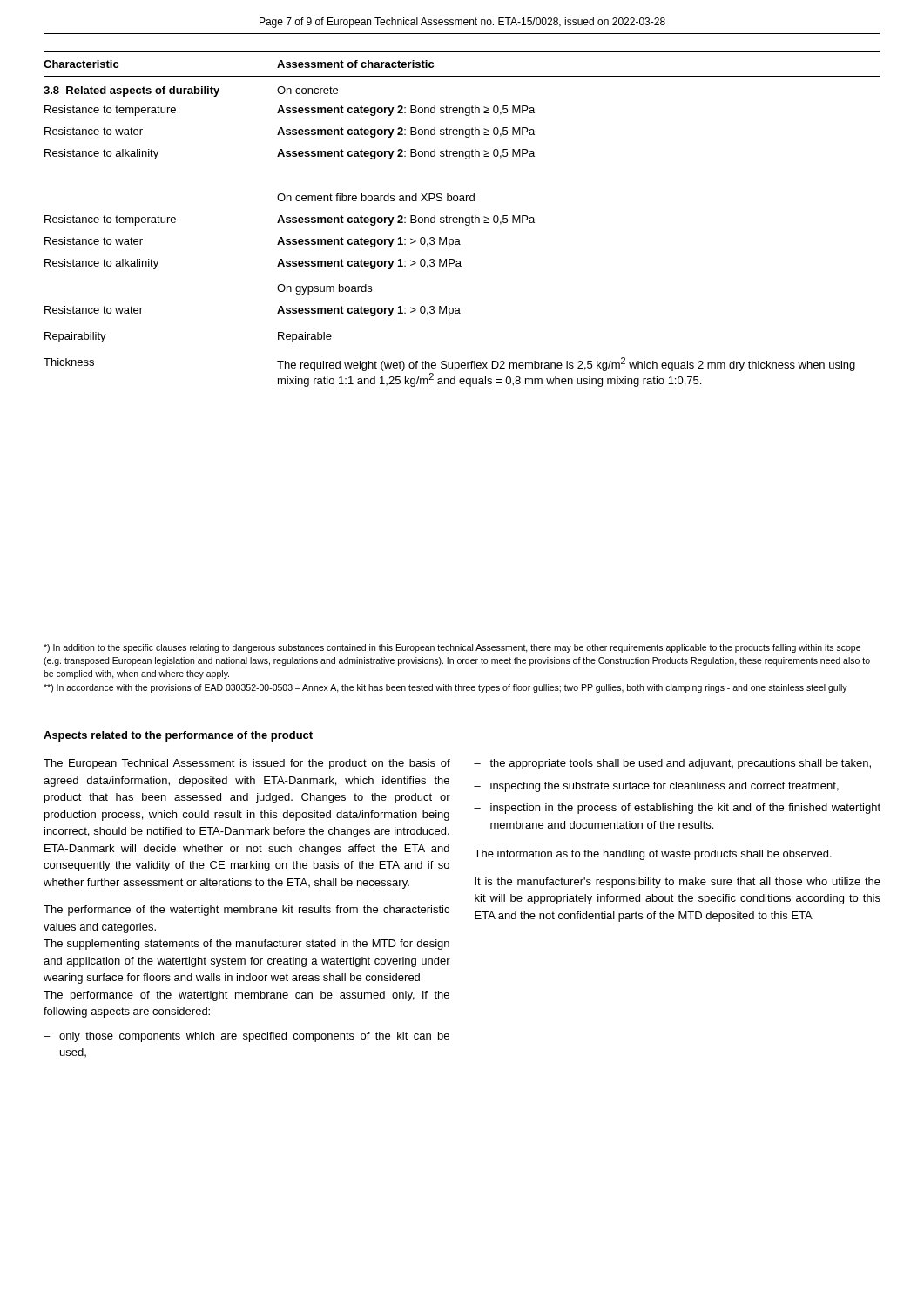Select the table that reads "Assessment category 1"
Screen dimensions: 1307x924
click(462, 222)
